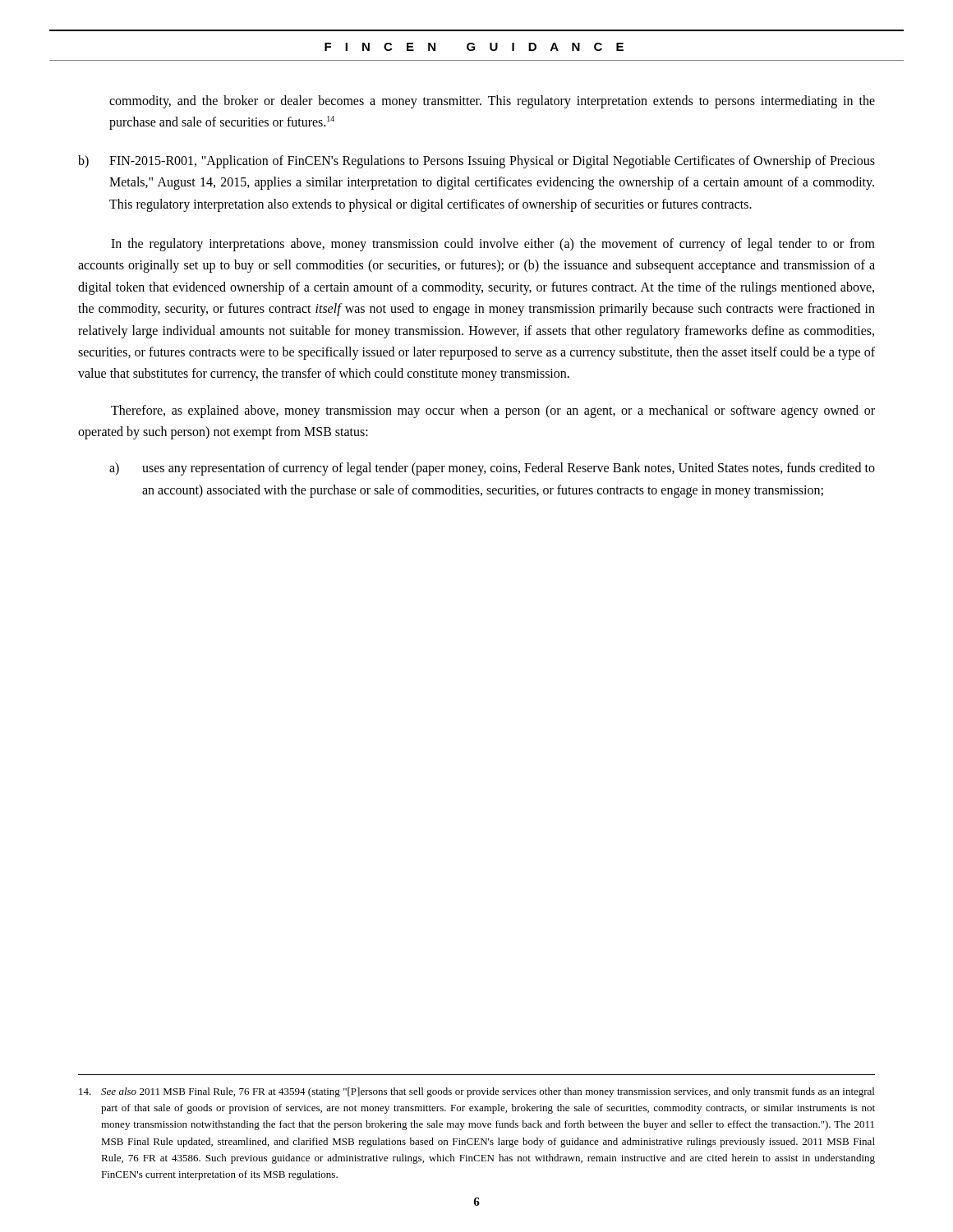Click on the text block starting "In the regulatory interpretations above,"
The image size is (953, 1232).
[x=476, y=309]
